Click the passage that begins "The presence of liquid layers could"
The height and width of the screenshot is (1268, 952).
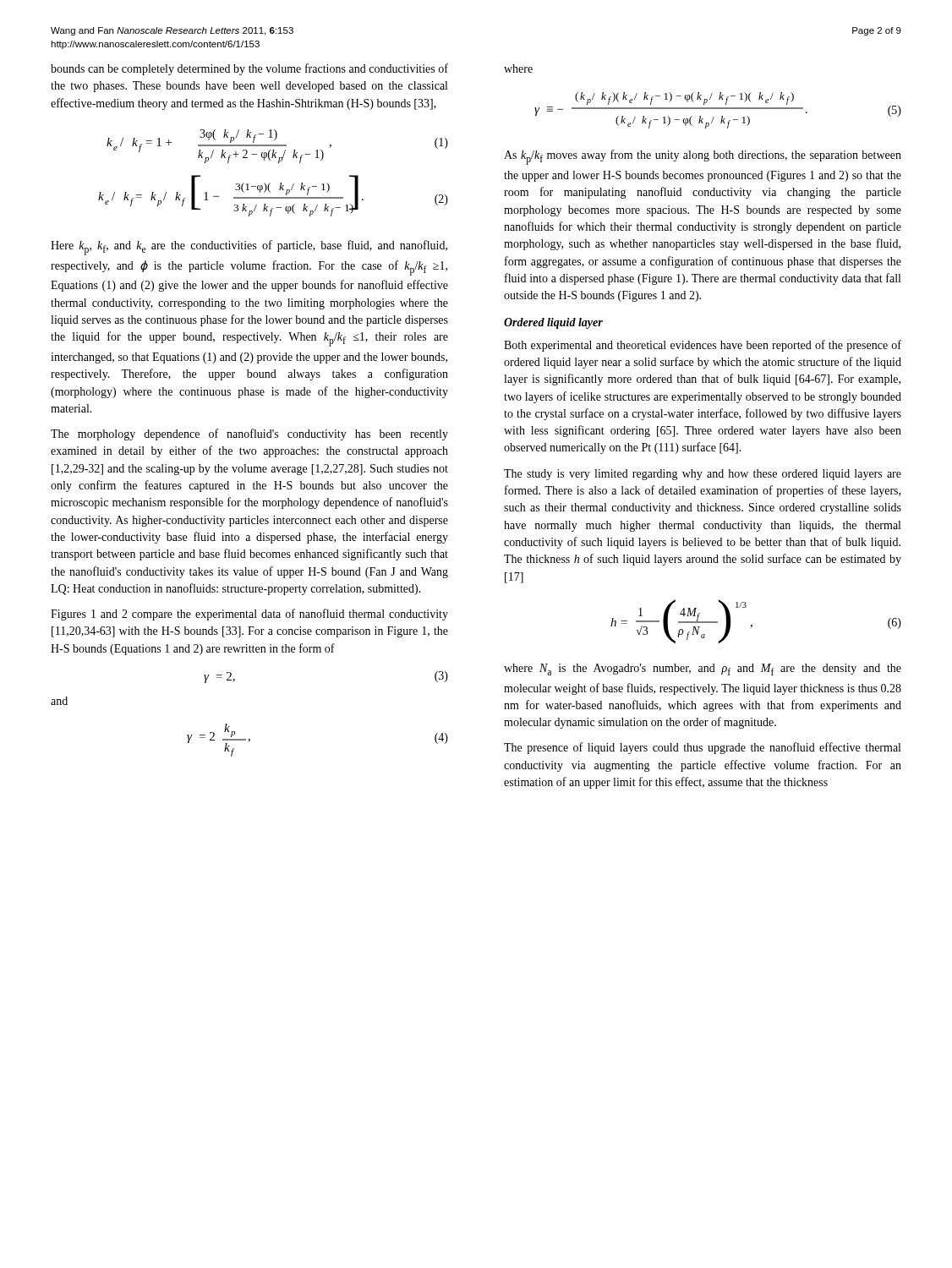pyautogui.click(x=703, y=766)
